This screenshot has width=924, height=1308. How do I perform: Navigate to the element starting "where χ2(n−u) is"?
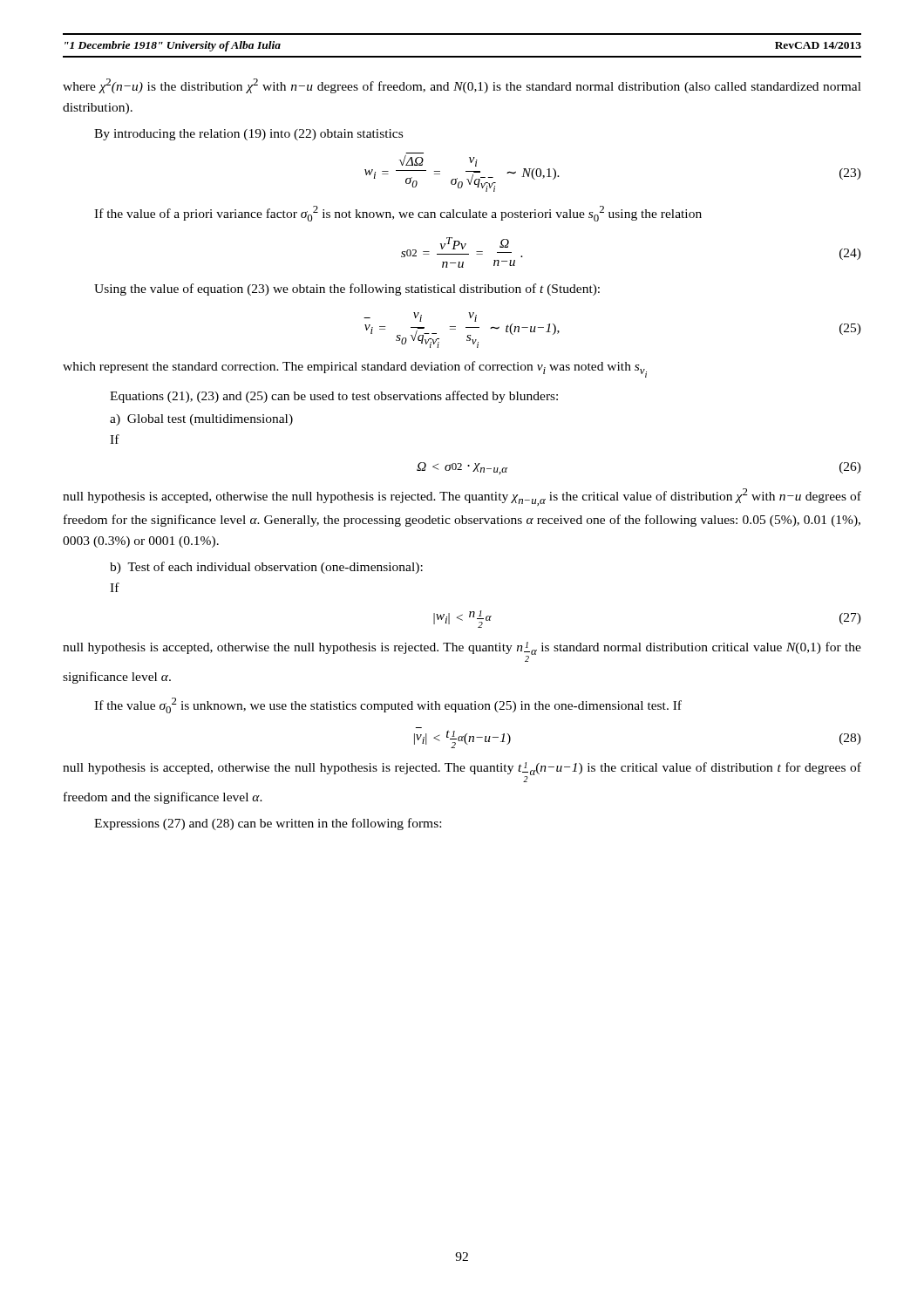[462, 95]
